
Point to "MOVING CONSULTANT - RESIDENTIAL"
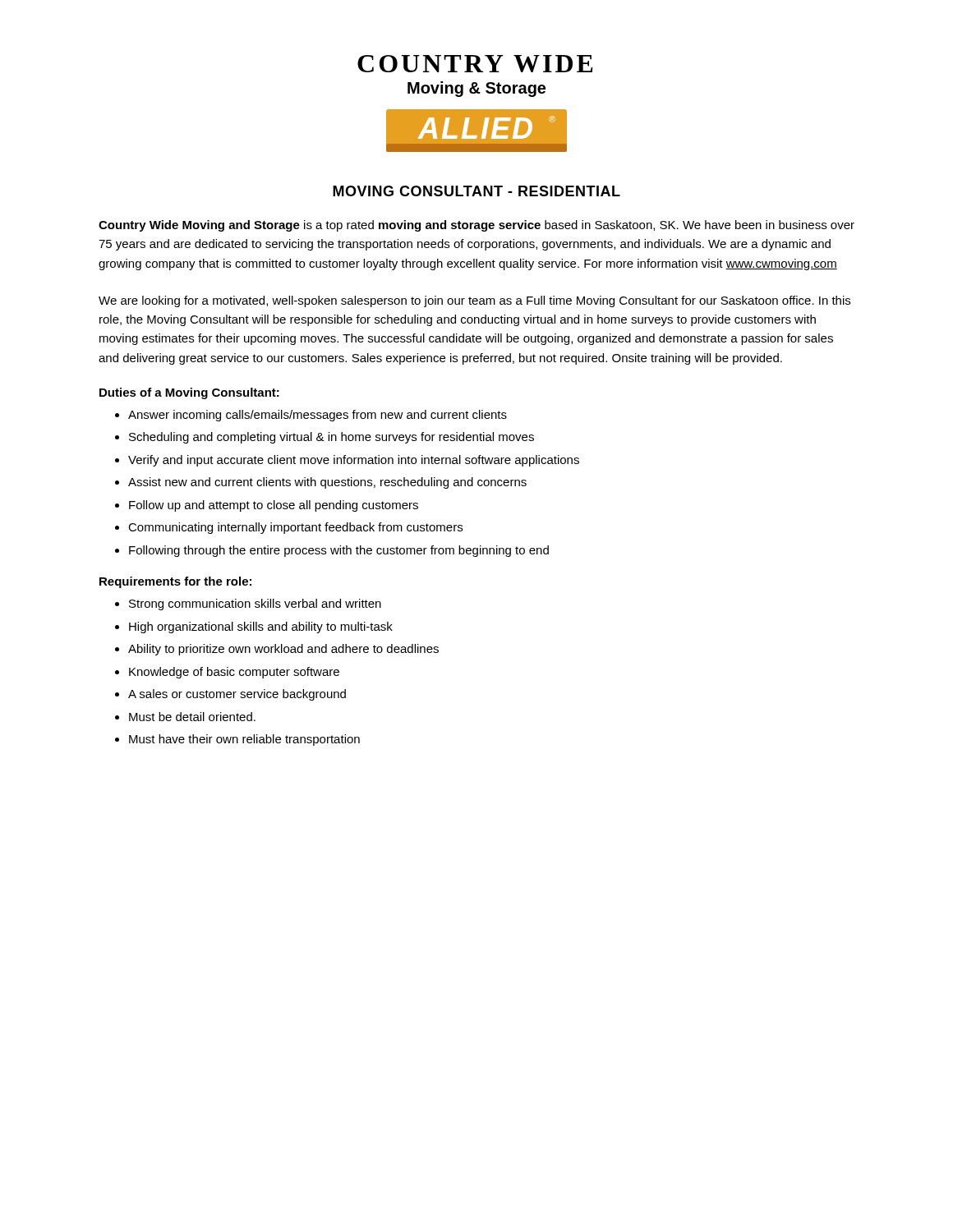(x=476, y=192)
